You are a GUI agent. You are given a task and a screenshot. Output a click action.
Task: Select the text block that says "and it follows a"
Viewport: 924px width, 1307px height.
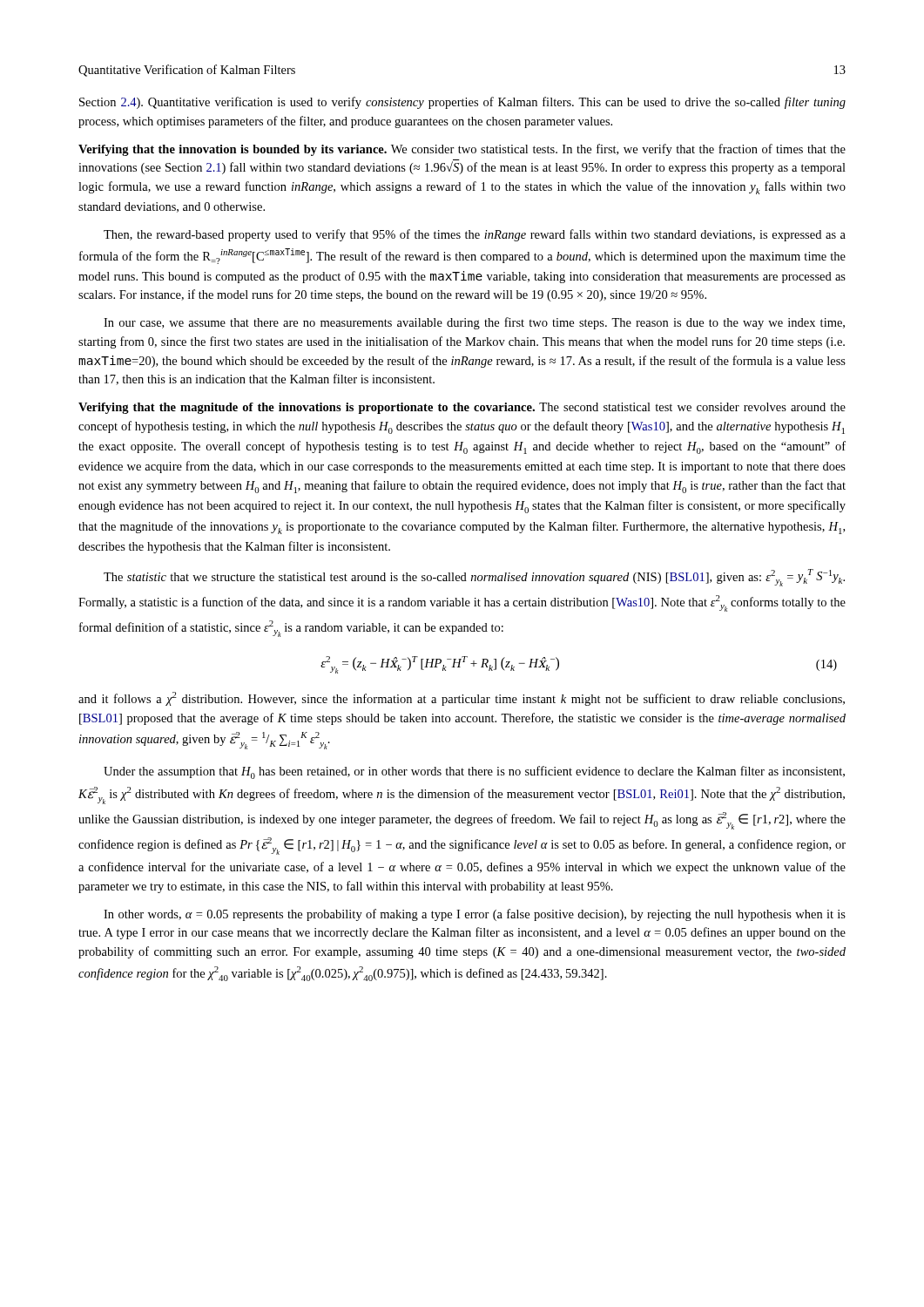click(x=462, y=836)
